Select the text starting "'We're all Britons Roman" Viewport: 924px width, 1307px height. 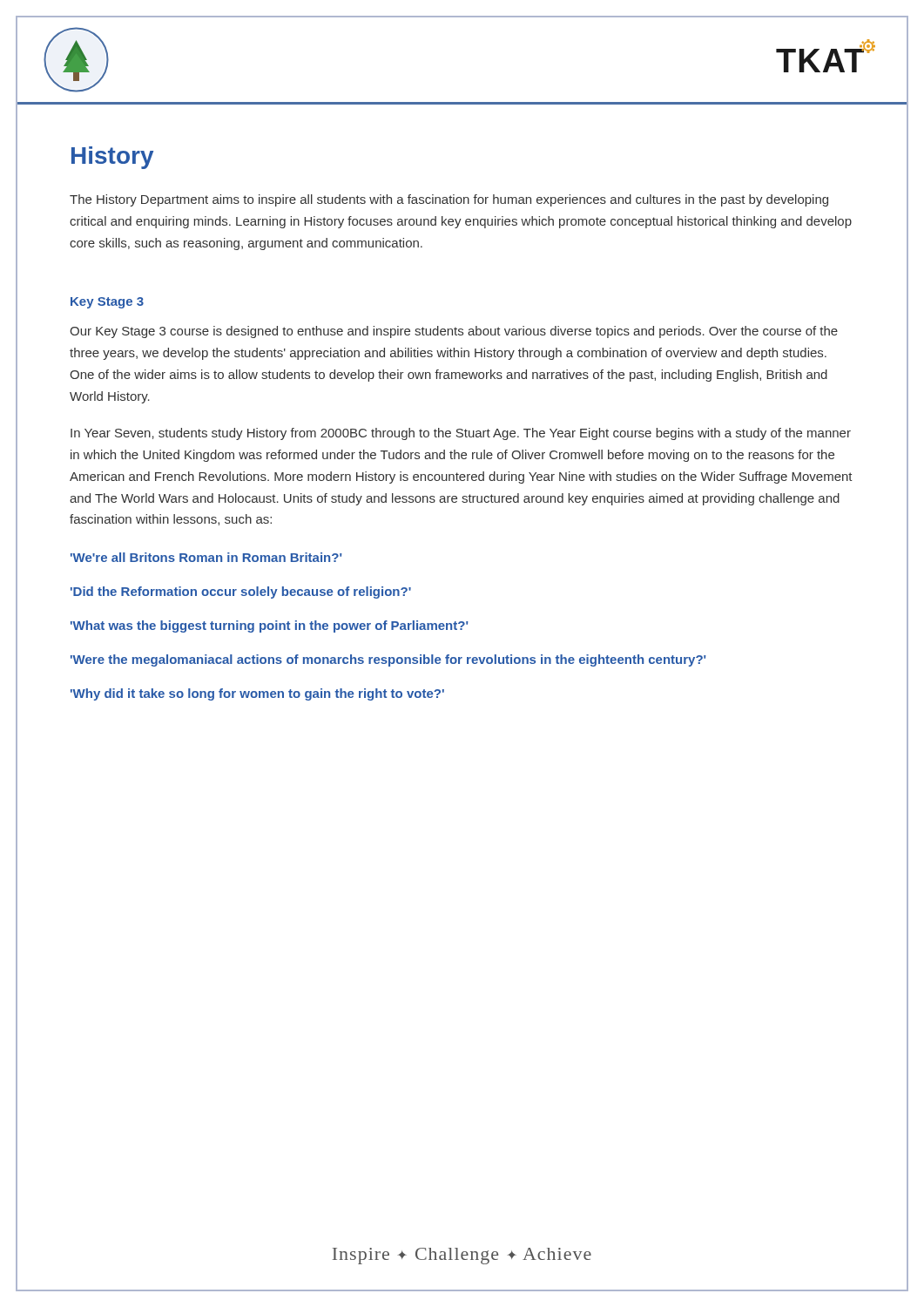(x=206, y=557)
